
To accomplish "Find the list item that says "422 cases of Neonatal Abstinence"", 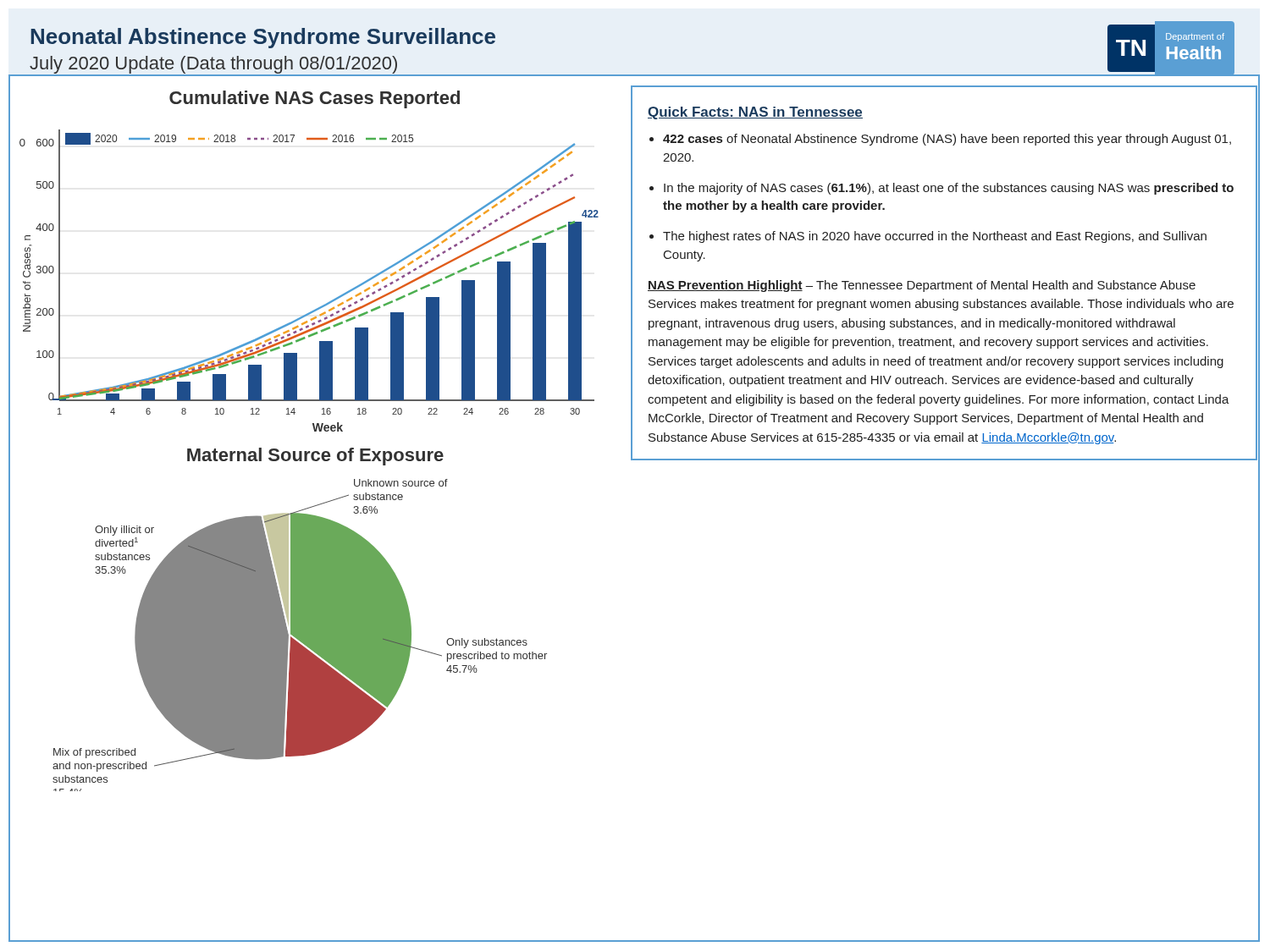I will 947,148.
